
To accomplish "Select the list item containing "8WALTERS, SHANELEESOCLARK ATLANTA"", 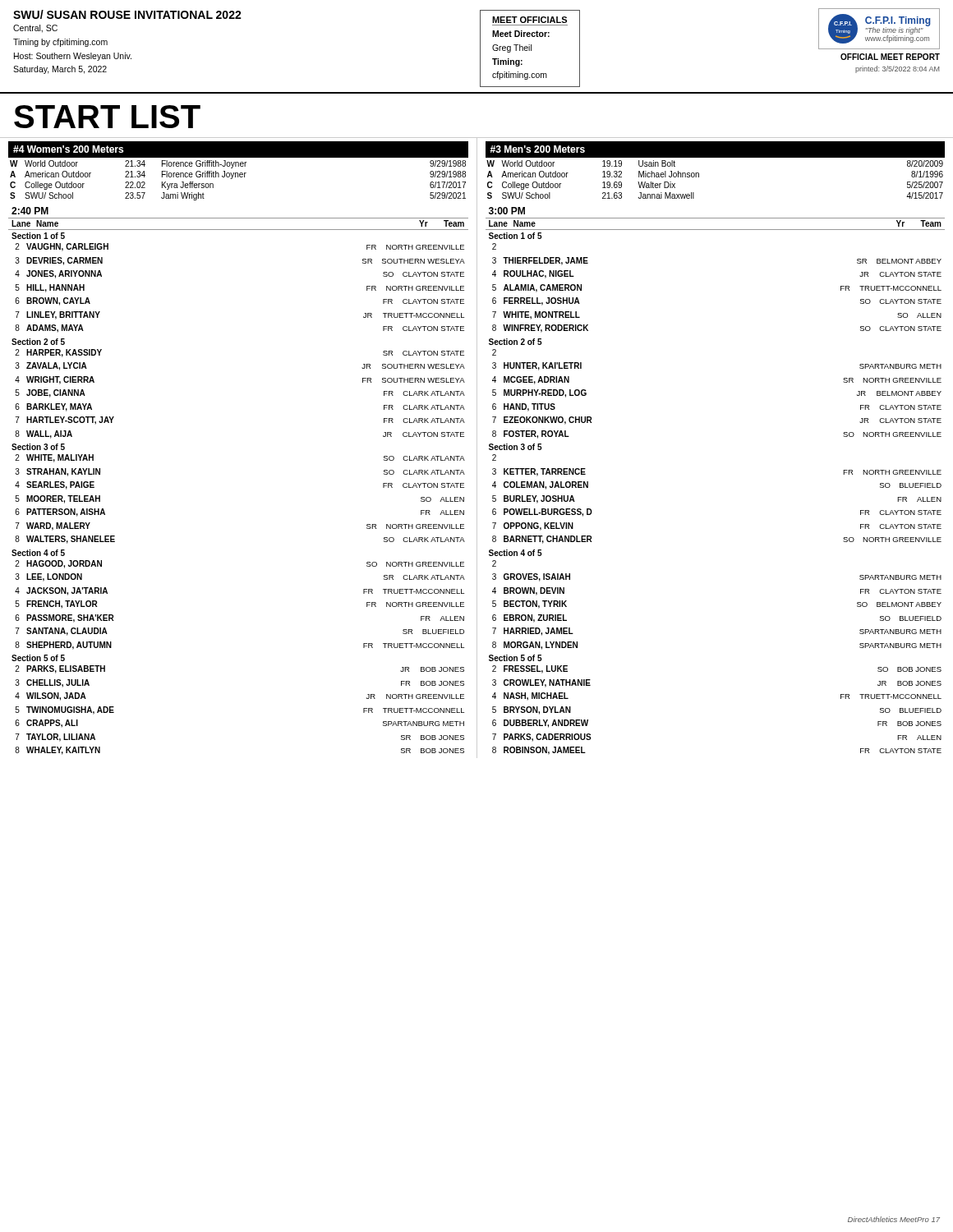I will pos(63,539).
